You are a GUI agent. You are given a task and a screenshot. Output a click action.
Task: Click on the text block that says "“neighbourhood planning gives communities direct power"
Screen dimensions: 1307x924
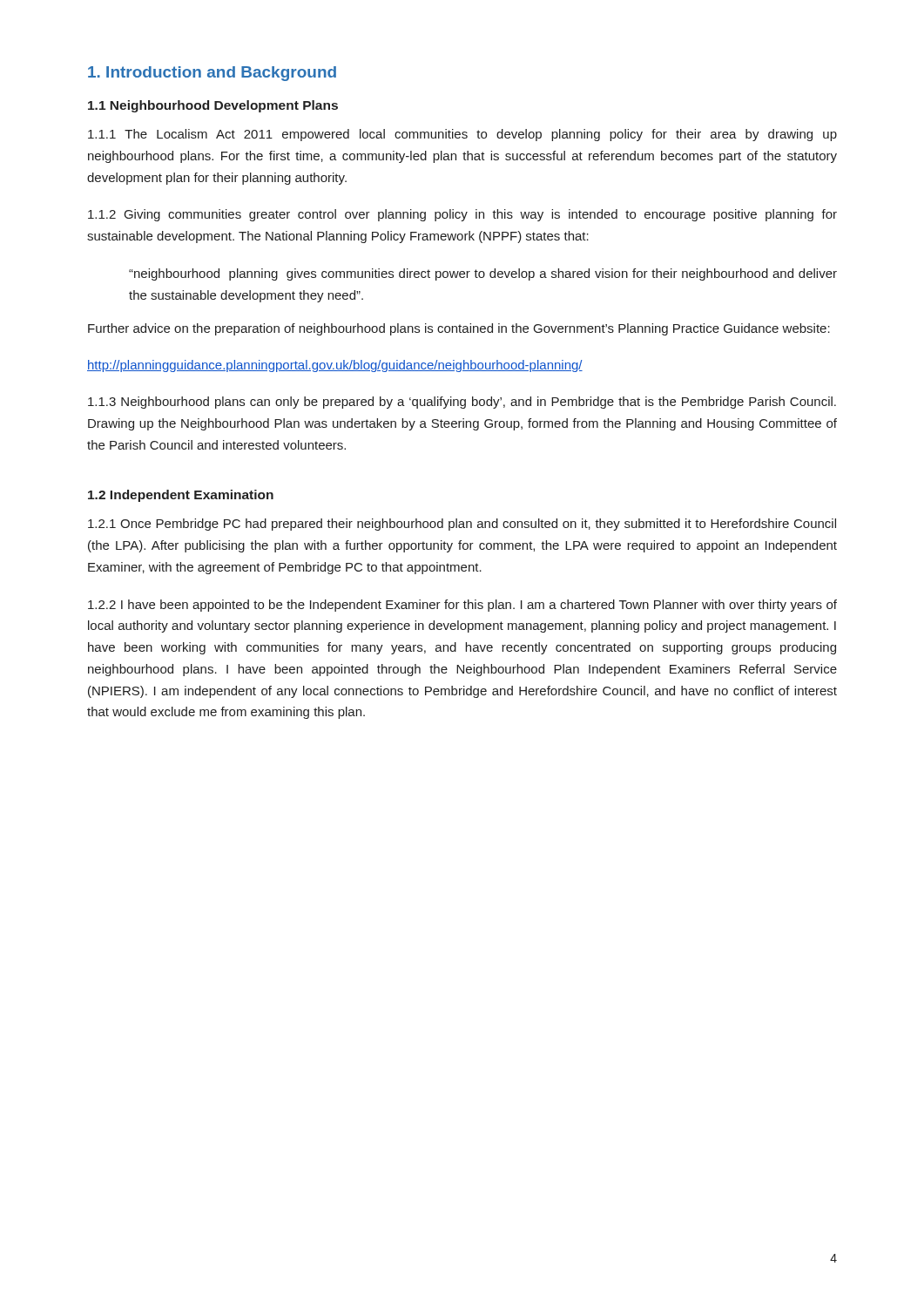tap(483, 284)
